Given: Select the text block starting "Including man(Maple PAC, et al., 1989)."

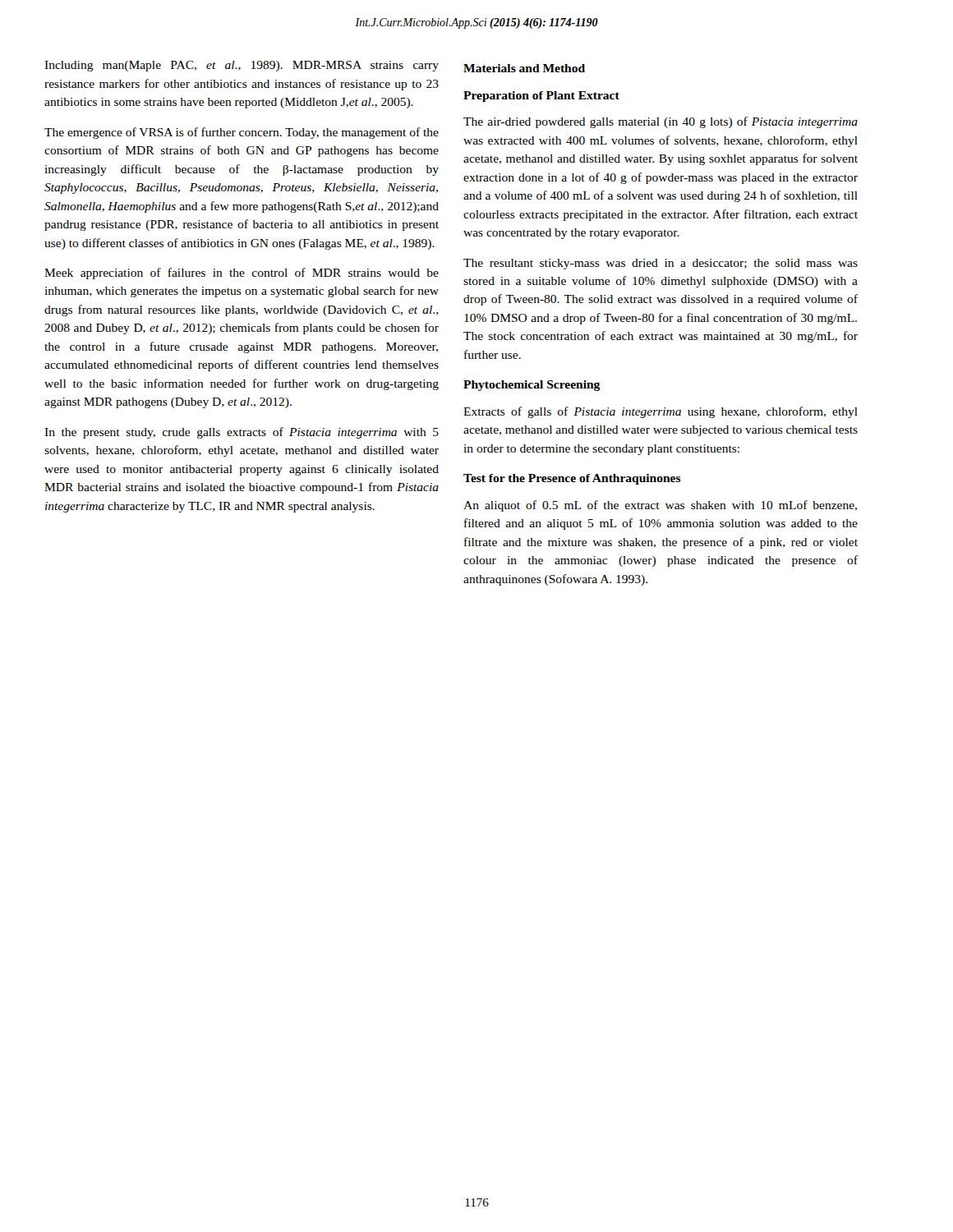Looking at the screenshot, I should [x=242, y=83].
